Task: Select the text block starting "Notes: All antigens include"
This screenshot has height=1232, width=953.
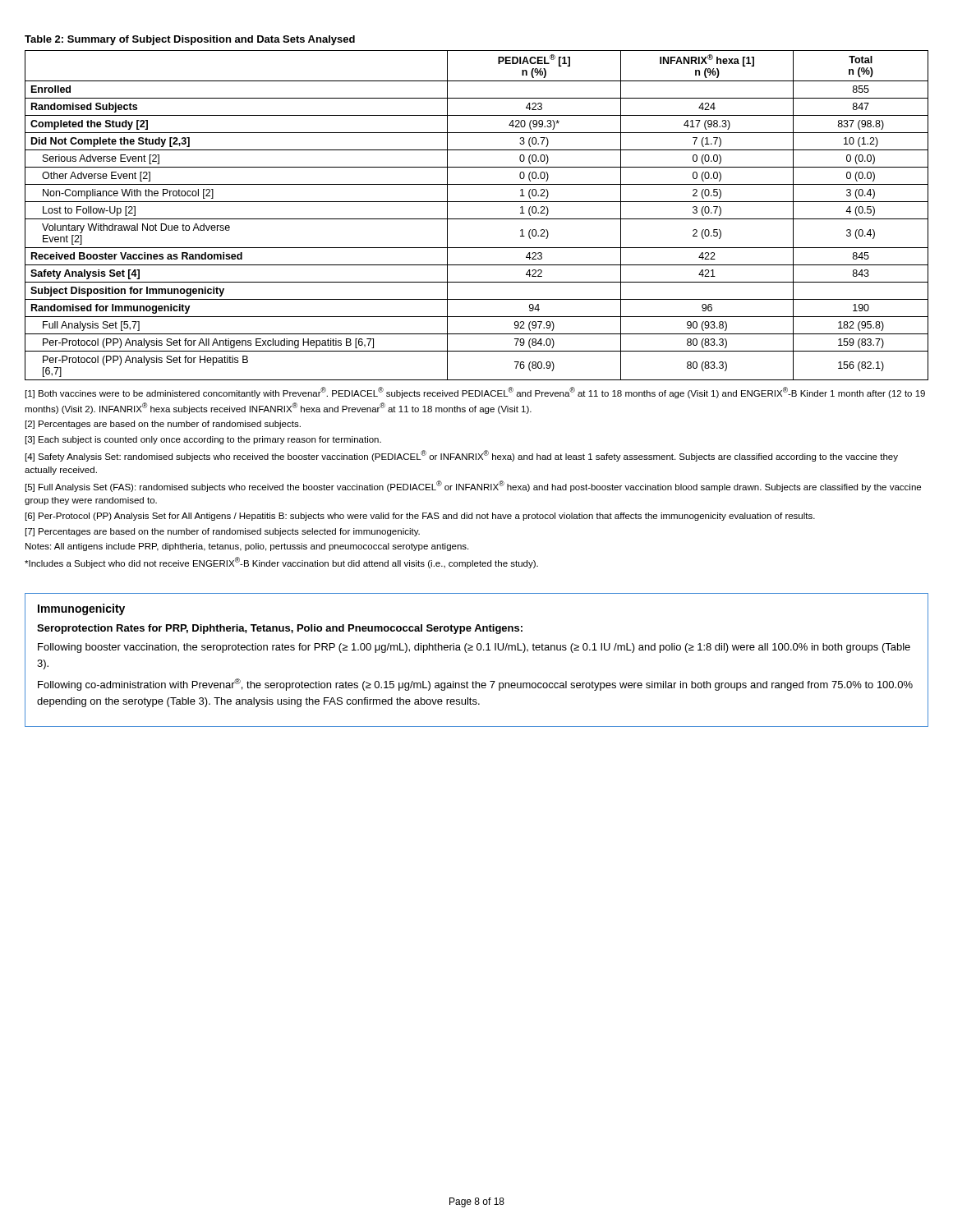Action: pyautogui.click(x=247, y=546)
